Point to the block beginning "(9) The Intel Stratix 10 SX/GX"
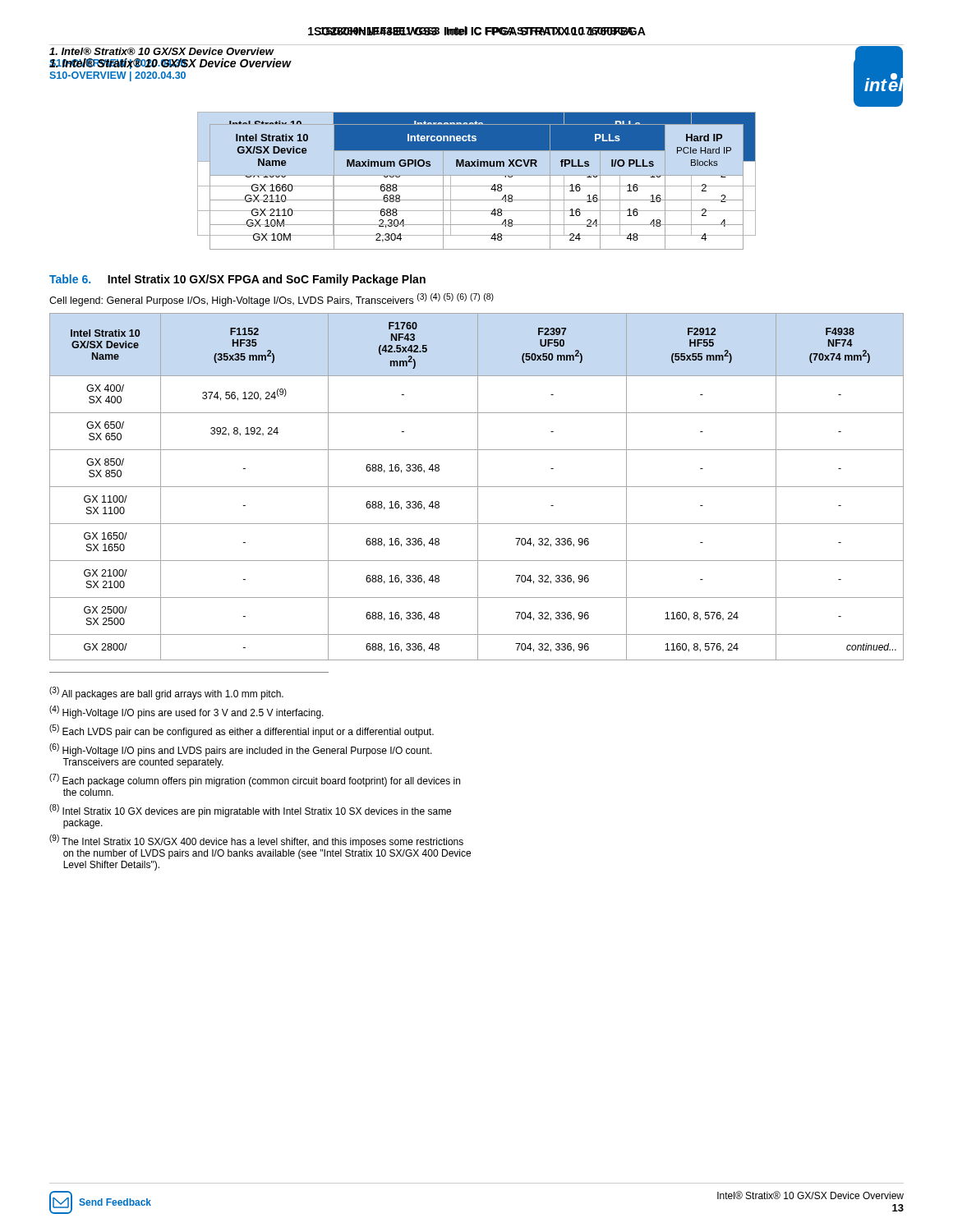 pos(260,852)
